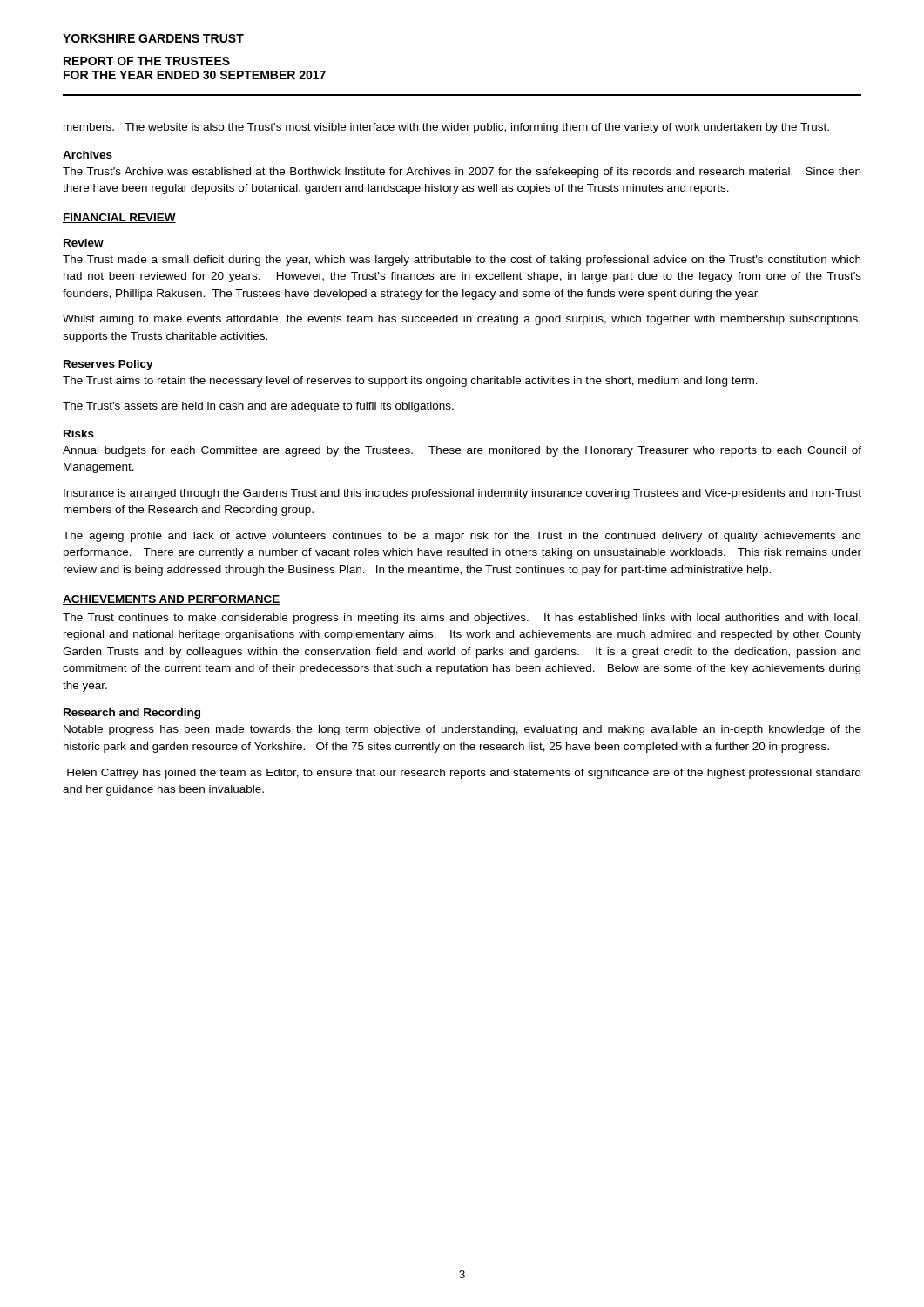The image size is (924, 1307).
Task: Click on the block starting "The Trust continues to make considerable progress in"
Action: point(462,651)
